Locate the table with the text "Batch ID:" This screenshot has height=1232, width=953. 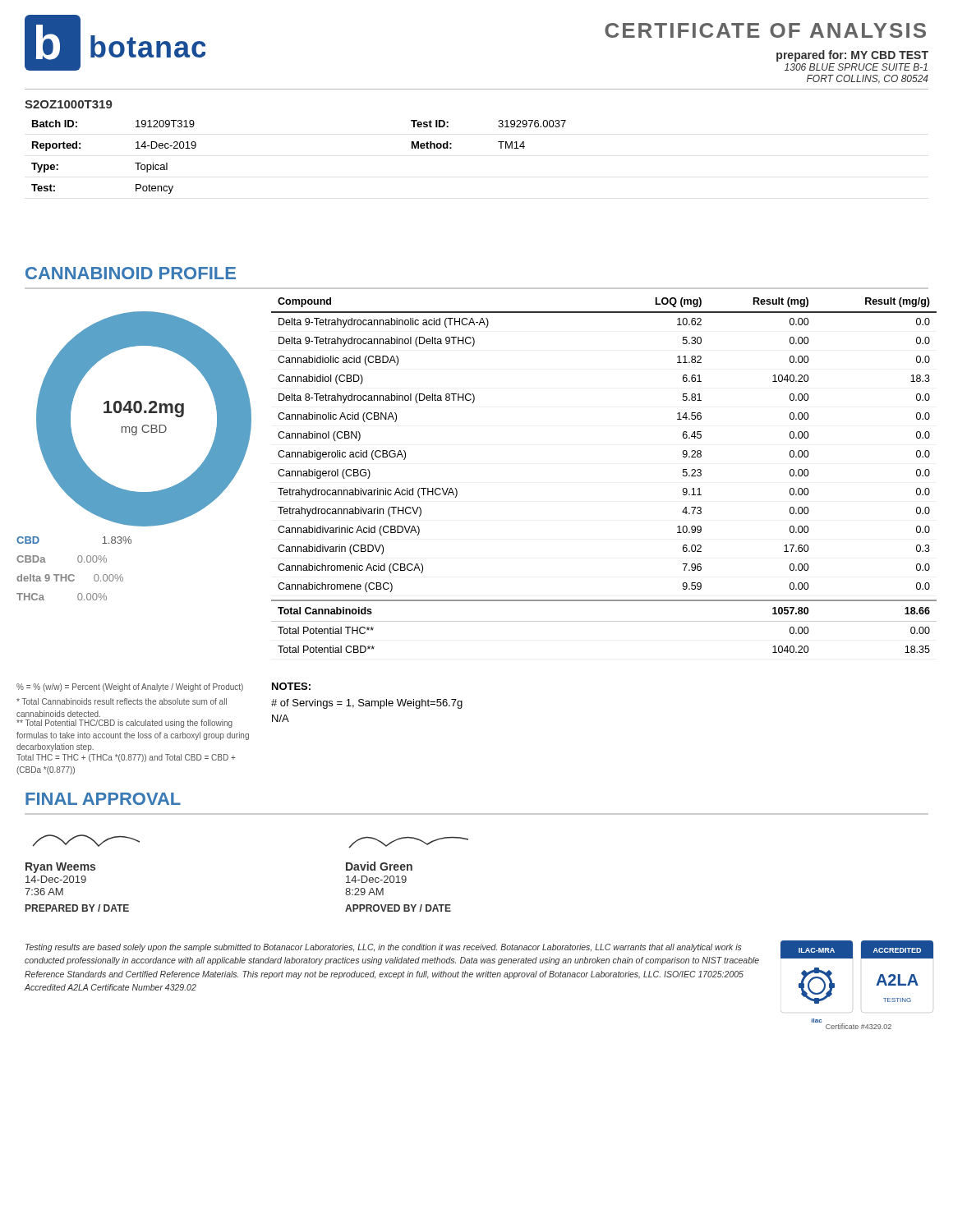click(476, 156)
